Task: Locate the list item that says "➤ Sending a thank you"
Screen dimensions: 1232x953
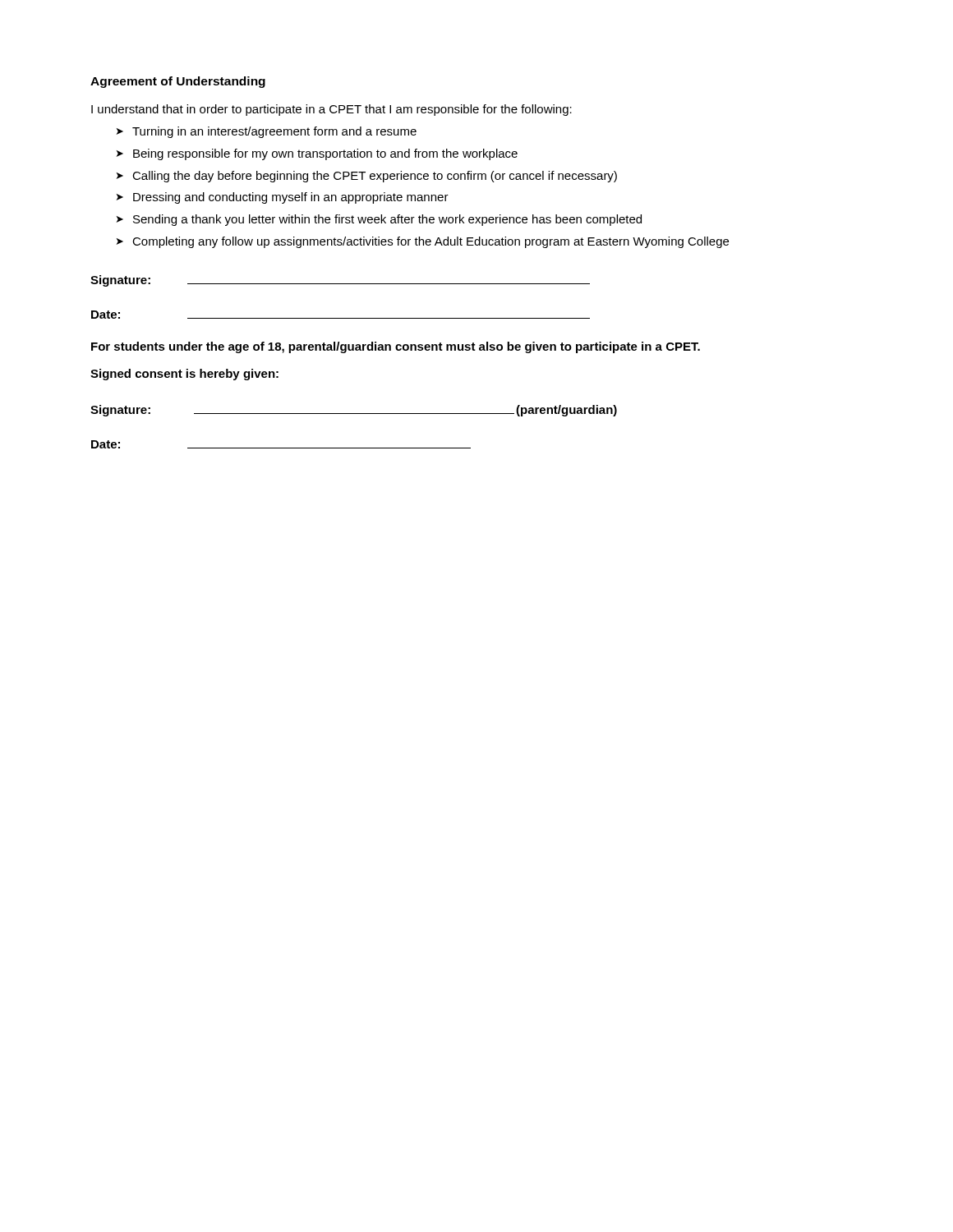Action: (x=489, y=219)
